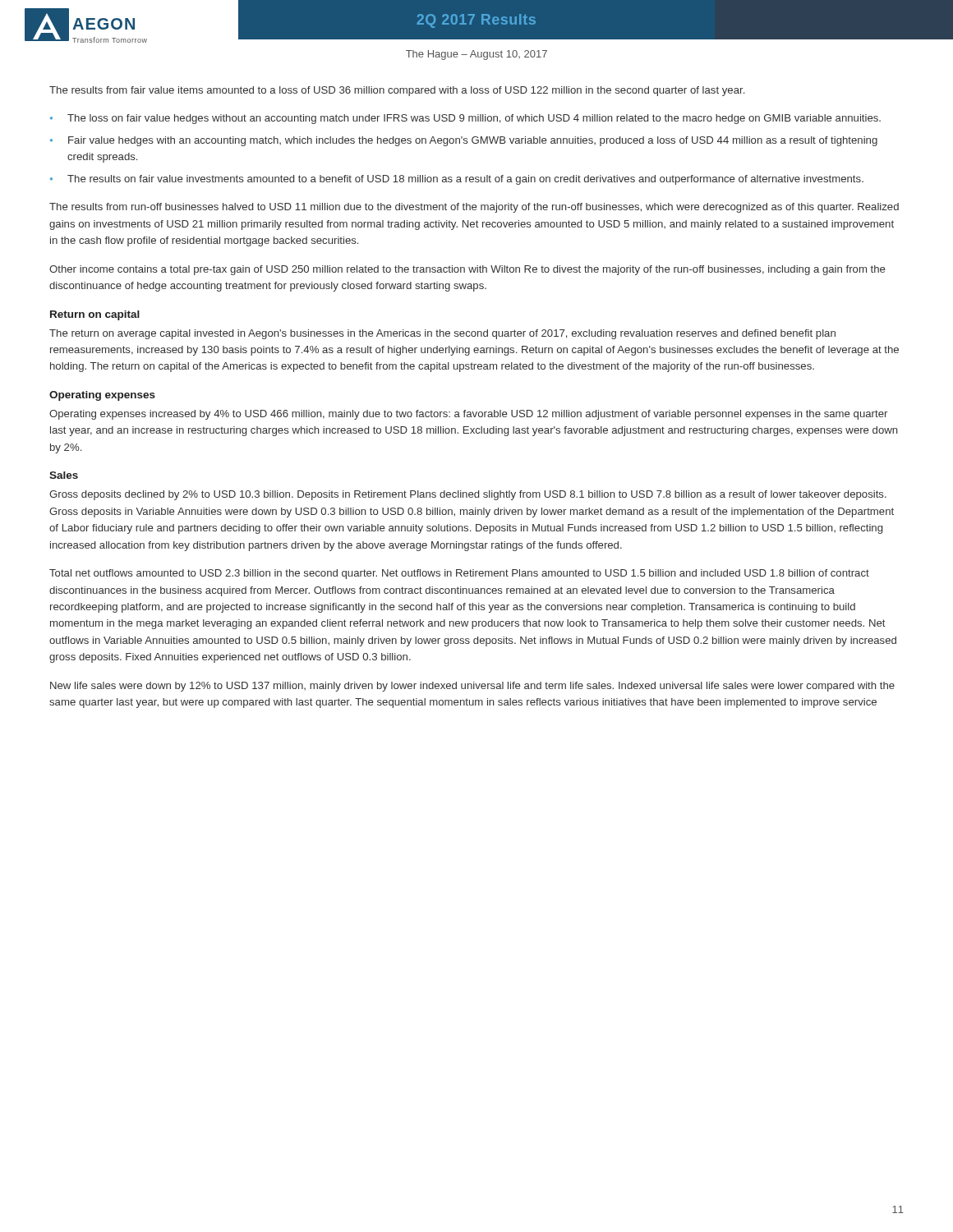Point to the block beginning "The results on"
This screenshot has height=1232, width=953.
pyautogui.click(x=466, y=179)
